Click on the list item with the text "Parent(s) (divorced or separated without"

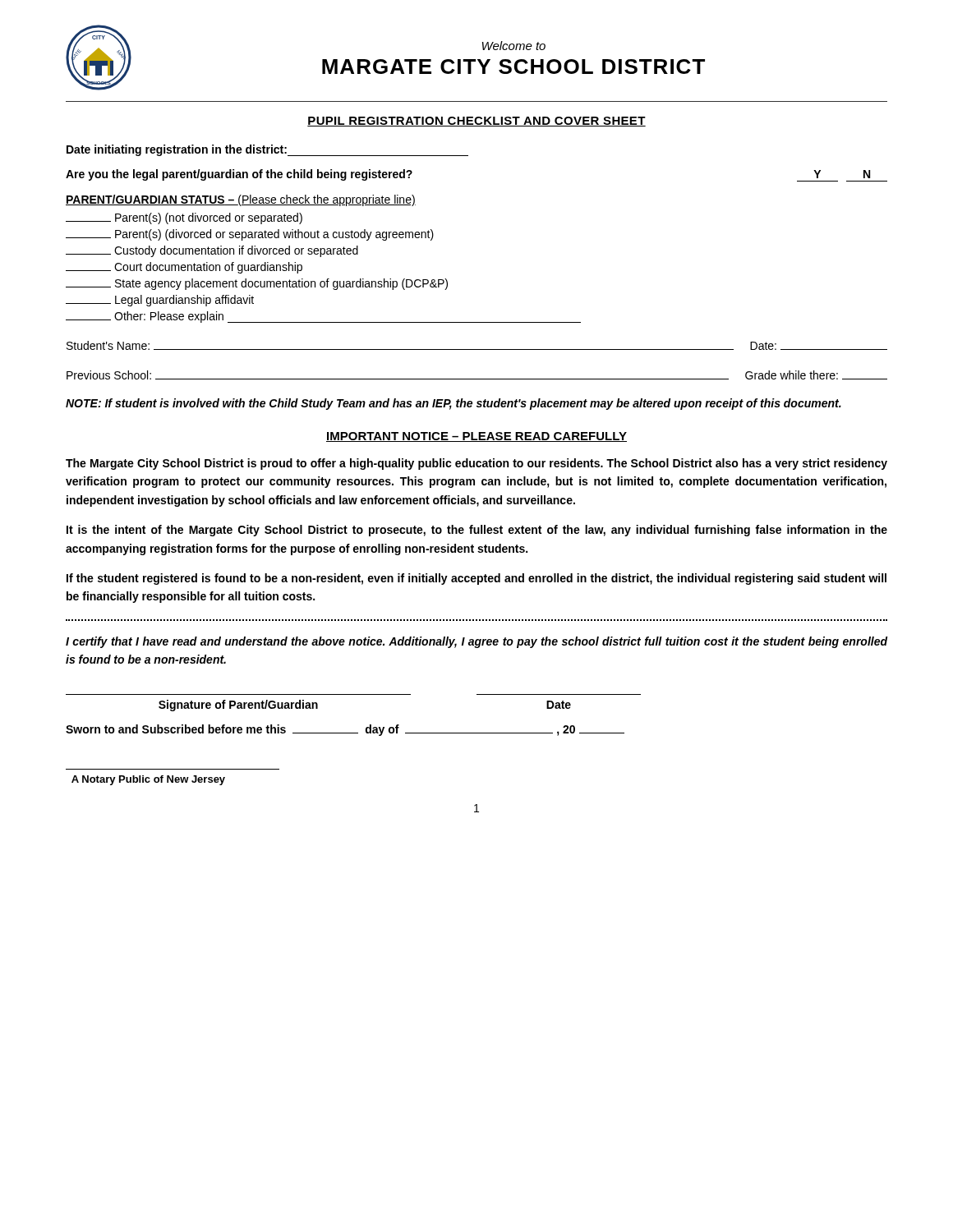pyautogui.click(x=250, y=234)
